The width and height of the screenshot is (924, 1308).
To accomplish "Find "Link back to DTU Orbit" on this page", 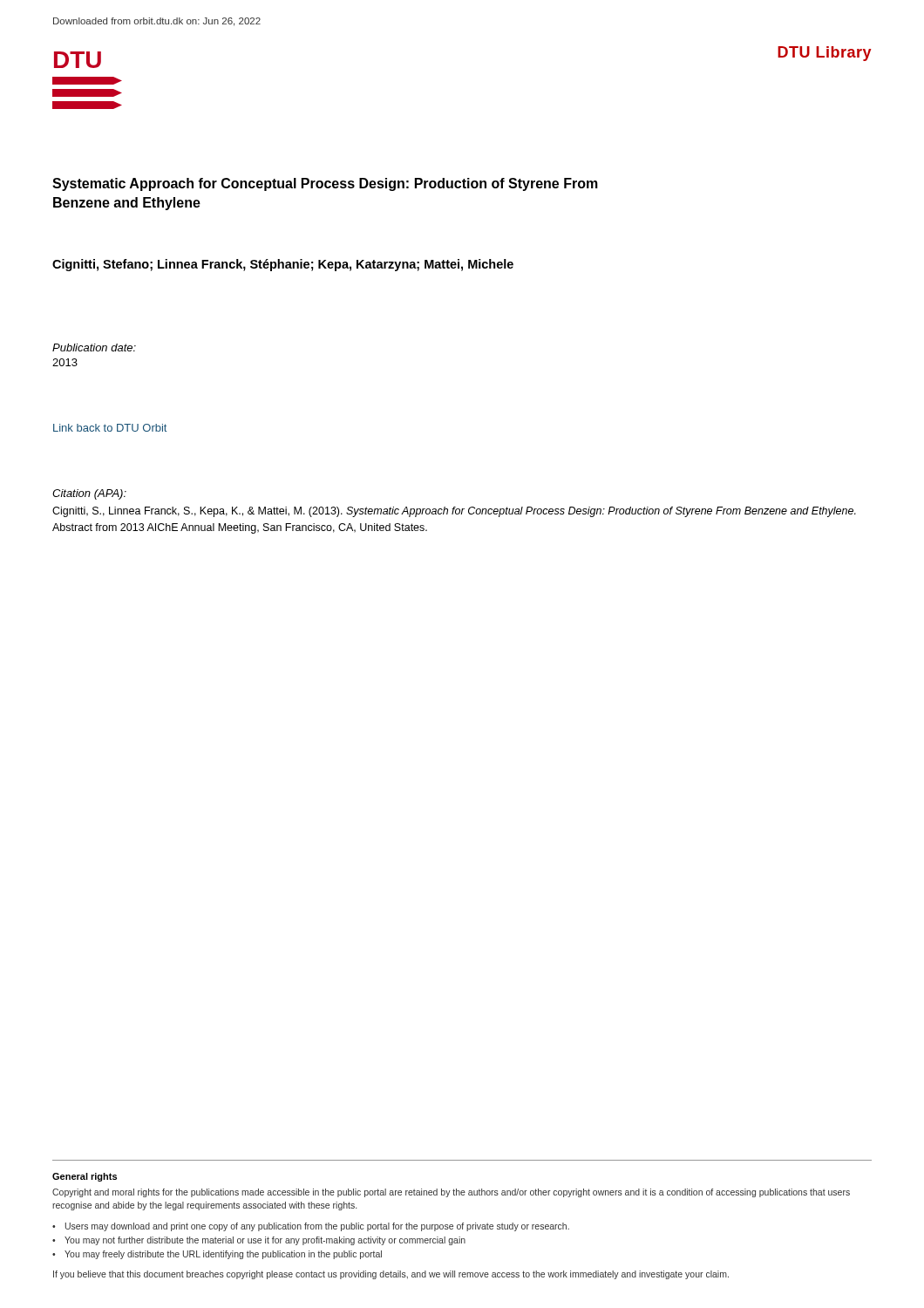I will 110,428.
